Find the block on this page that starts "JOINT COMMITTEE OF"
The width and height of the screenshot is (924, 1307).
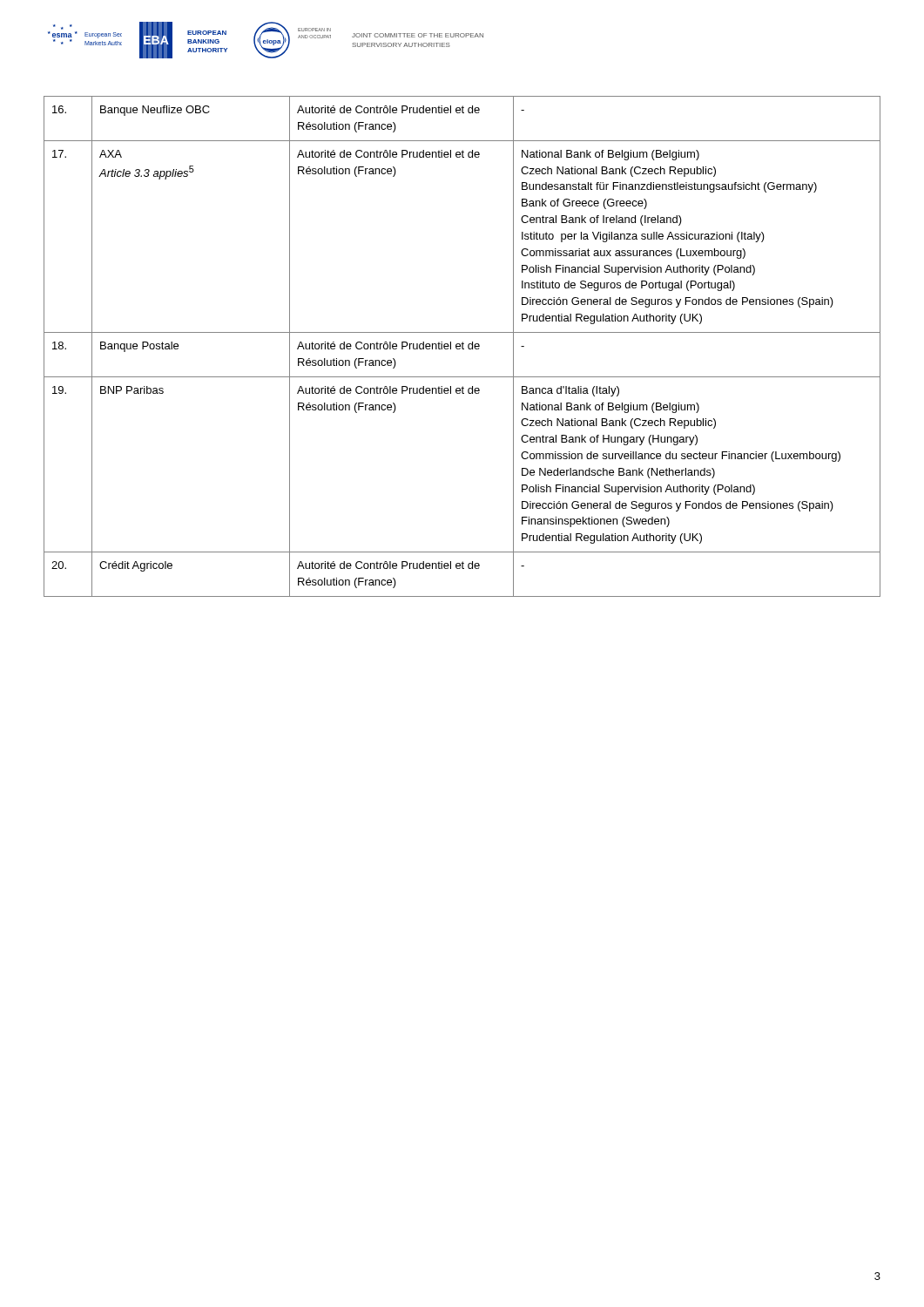click(x=418, y=40)
